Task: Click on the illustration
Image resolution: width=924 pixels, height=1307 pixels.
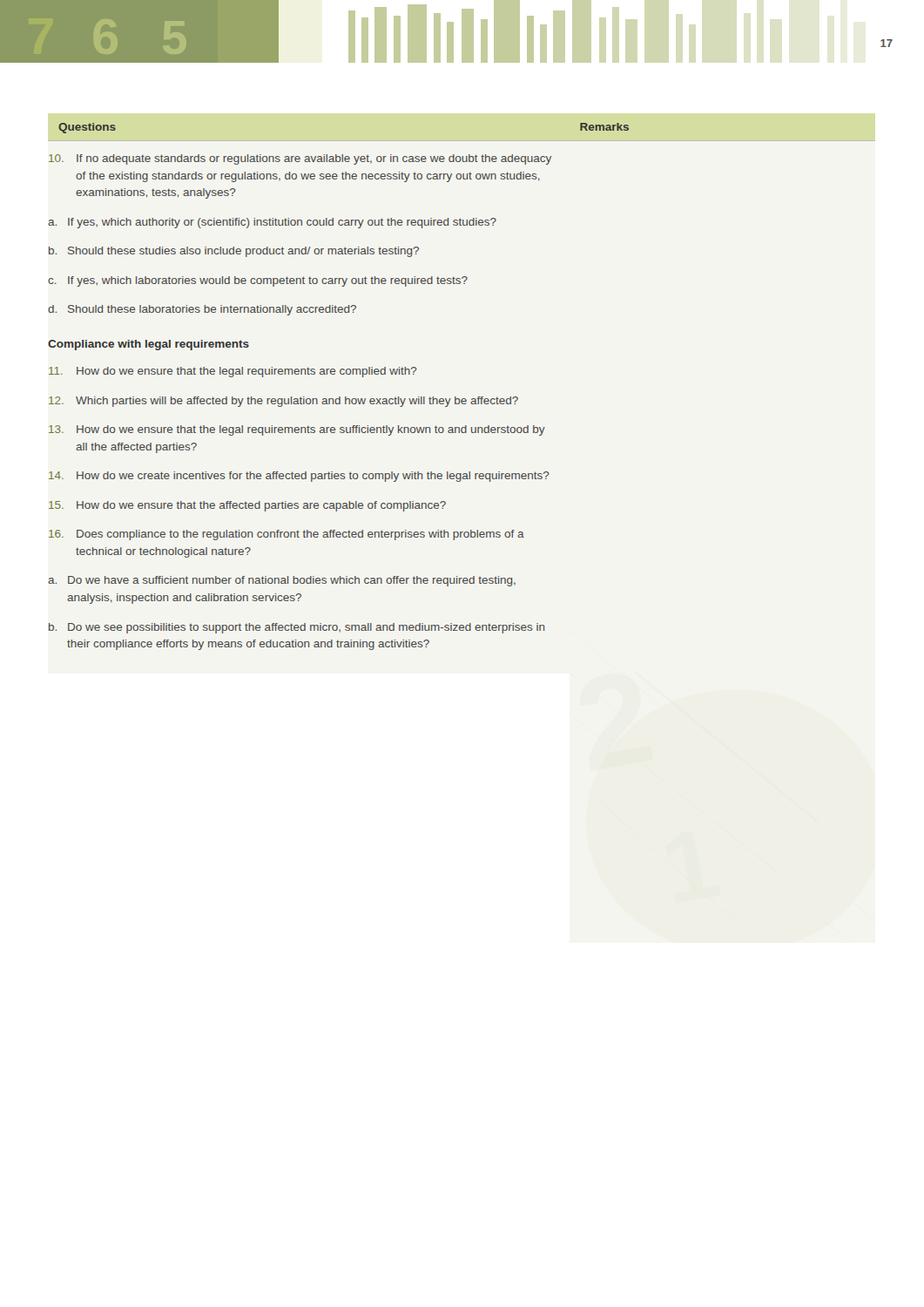Action: [x=462, y=31]
